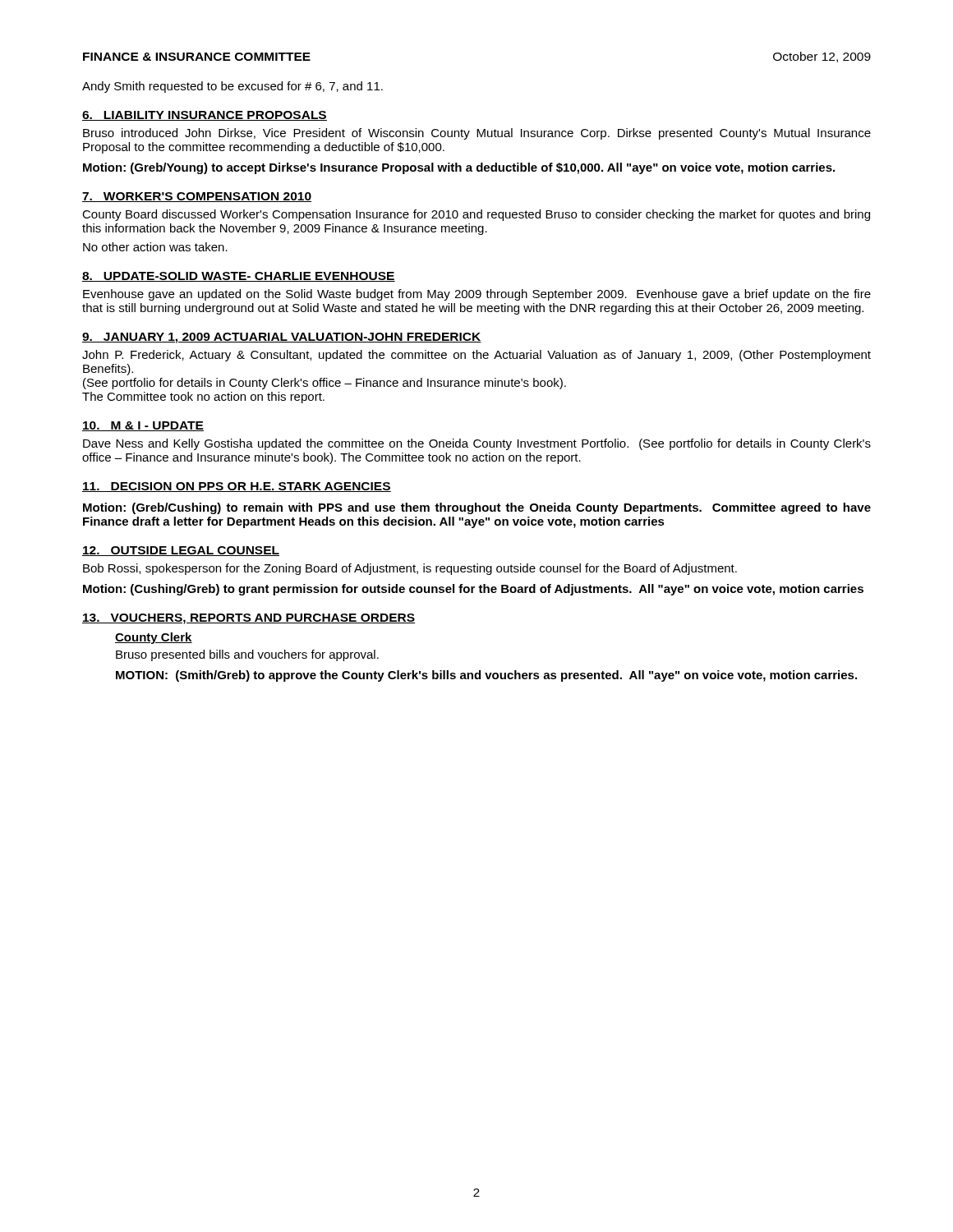Find the element starting "12. OUTSIDE LEGAL COUNSEL"
The height and width of the screenshot is (1232, 953).
pyautogui.click(x=181, y=550)
